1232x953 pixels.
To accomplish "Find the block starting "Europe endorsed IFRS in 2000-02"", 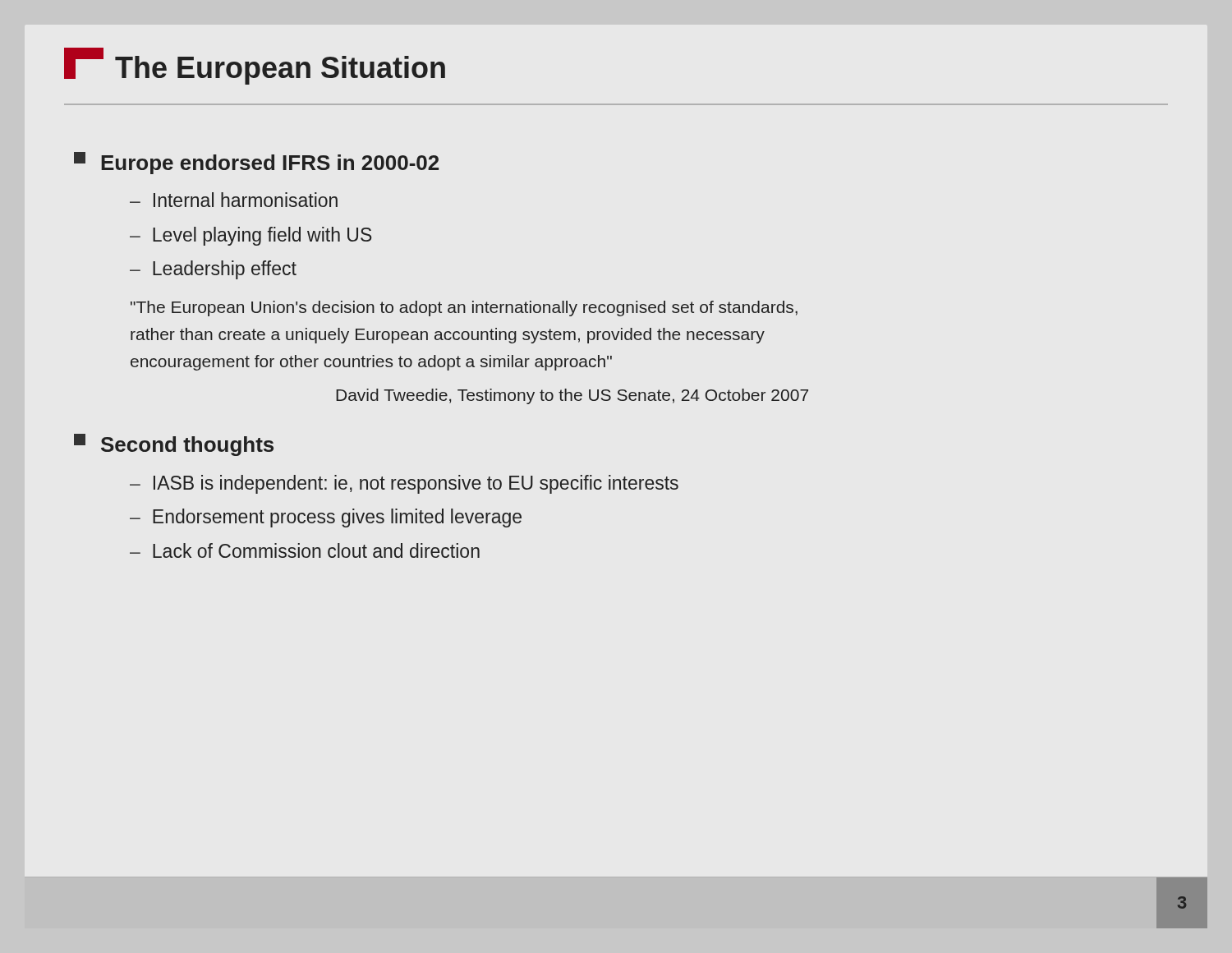I will click(270, 163).
